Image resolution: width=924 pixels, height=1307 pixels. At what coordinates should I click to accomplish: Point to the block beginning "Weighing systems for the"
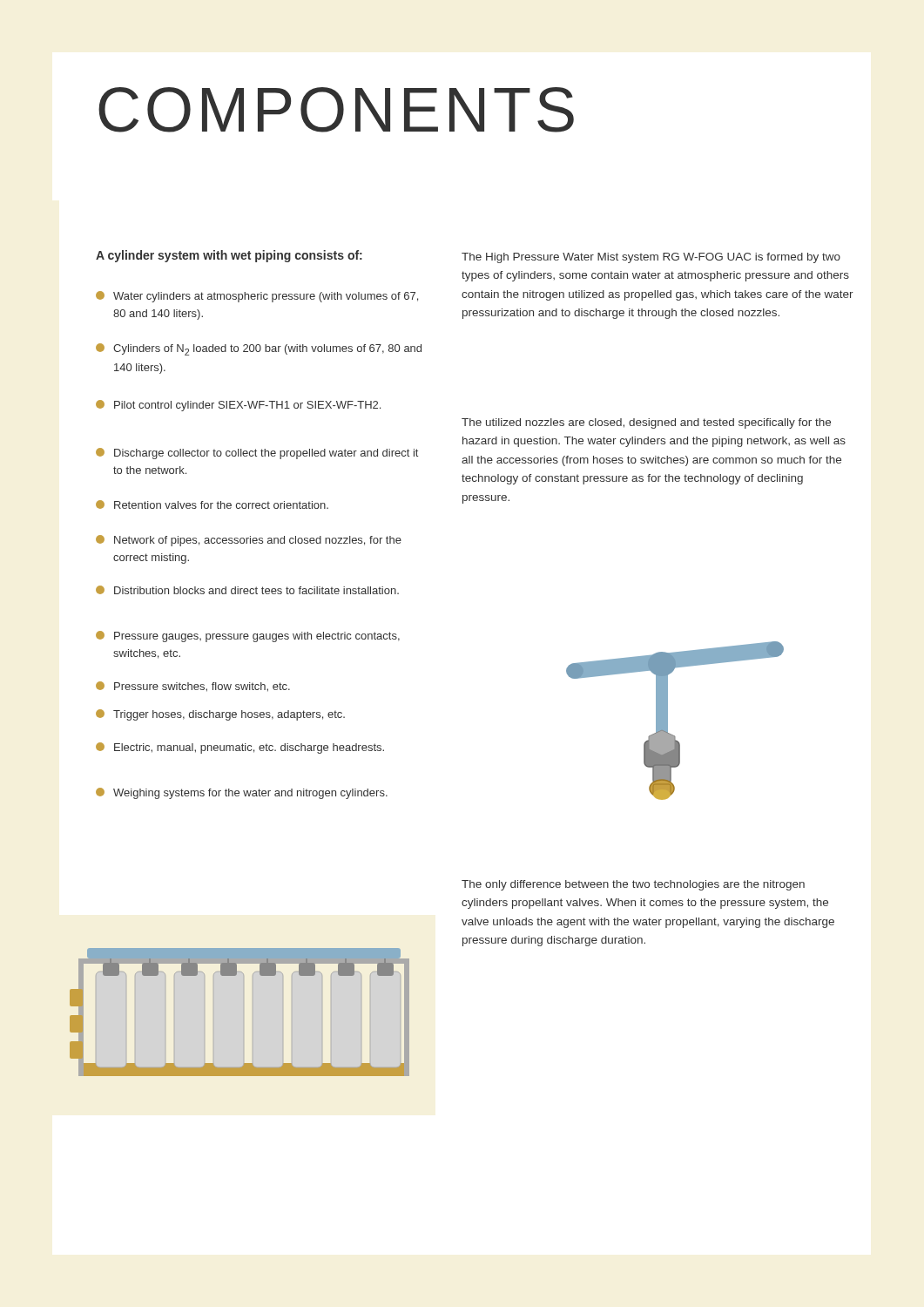tap(261, 793)
